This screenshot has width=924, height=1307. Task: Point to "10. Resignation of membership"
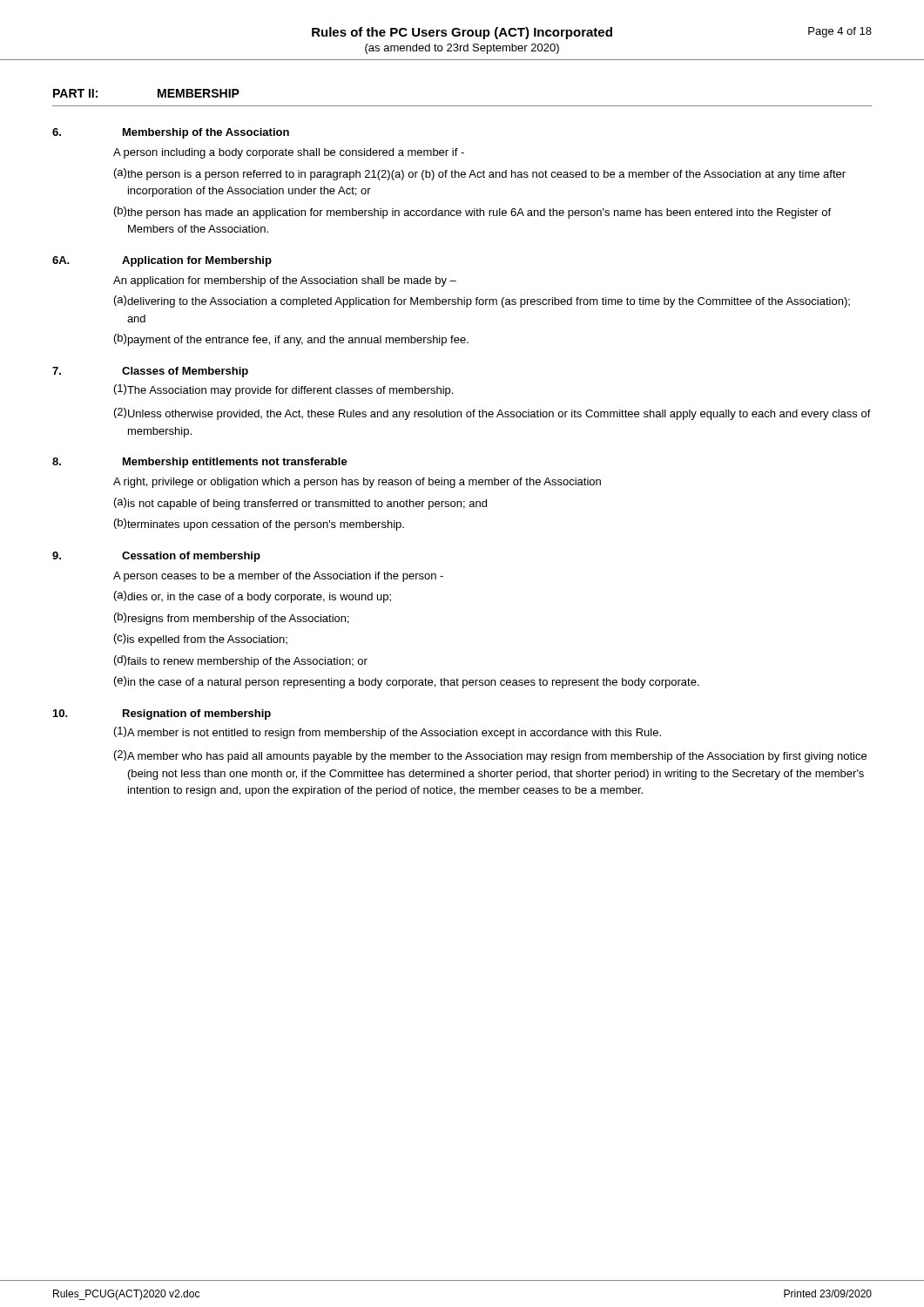pos(162,713)
